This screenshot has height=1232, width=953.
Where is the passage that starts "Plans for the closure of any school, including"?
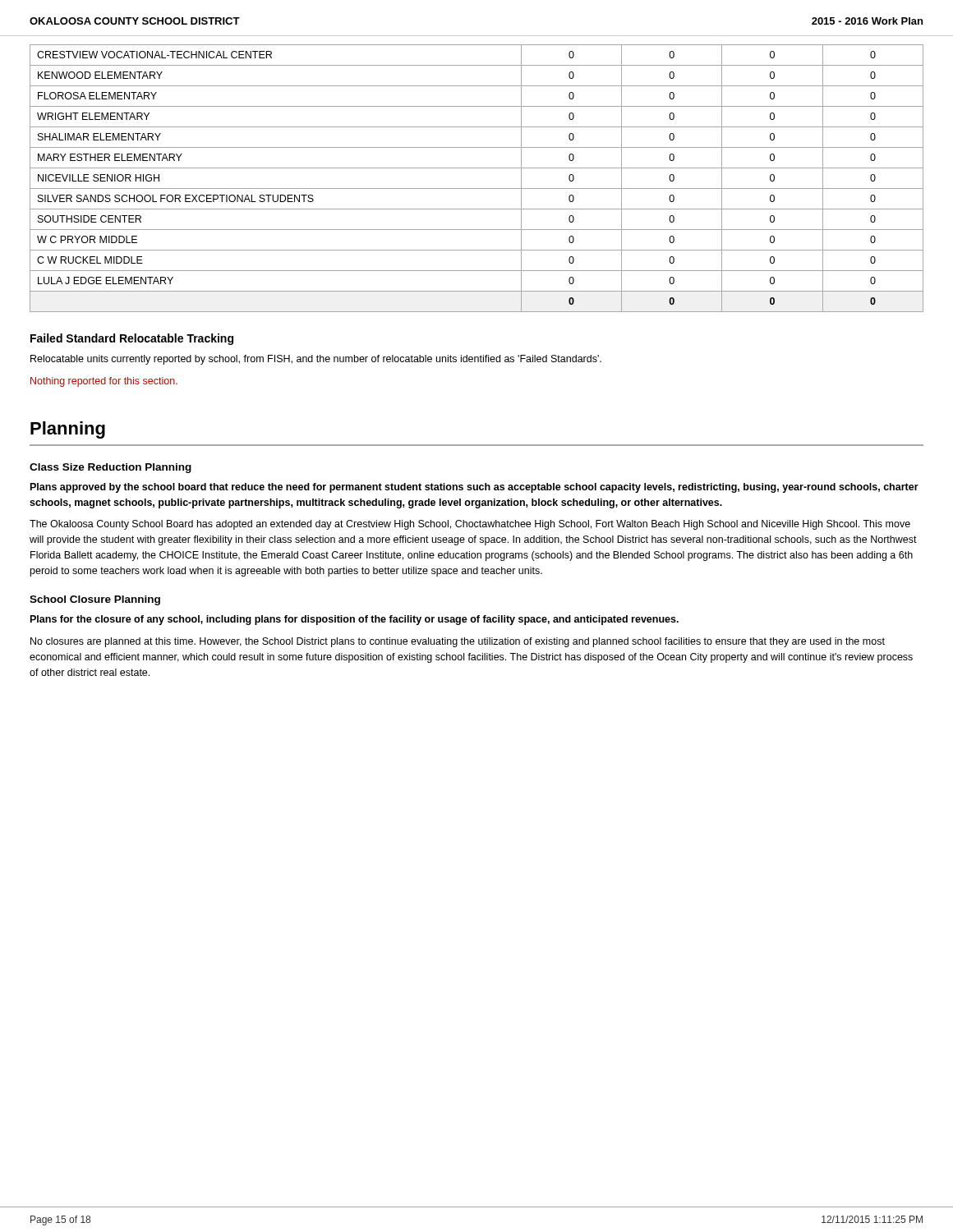[x=354, y=620]
